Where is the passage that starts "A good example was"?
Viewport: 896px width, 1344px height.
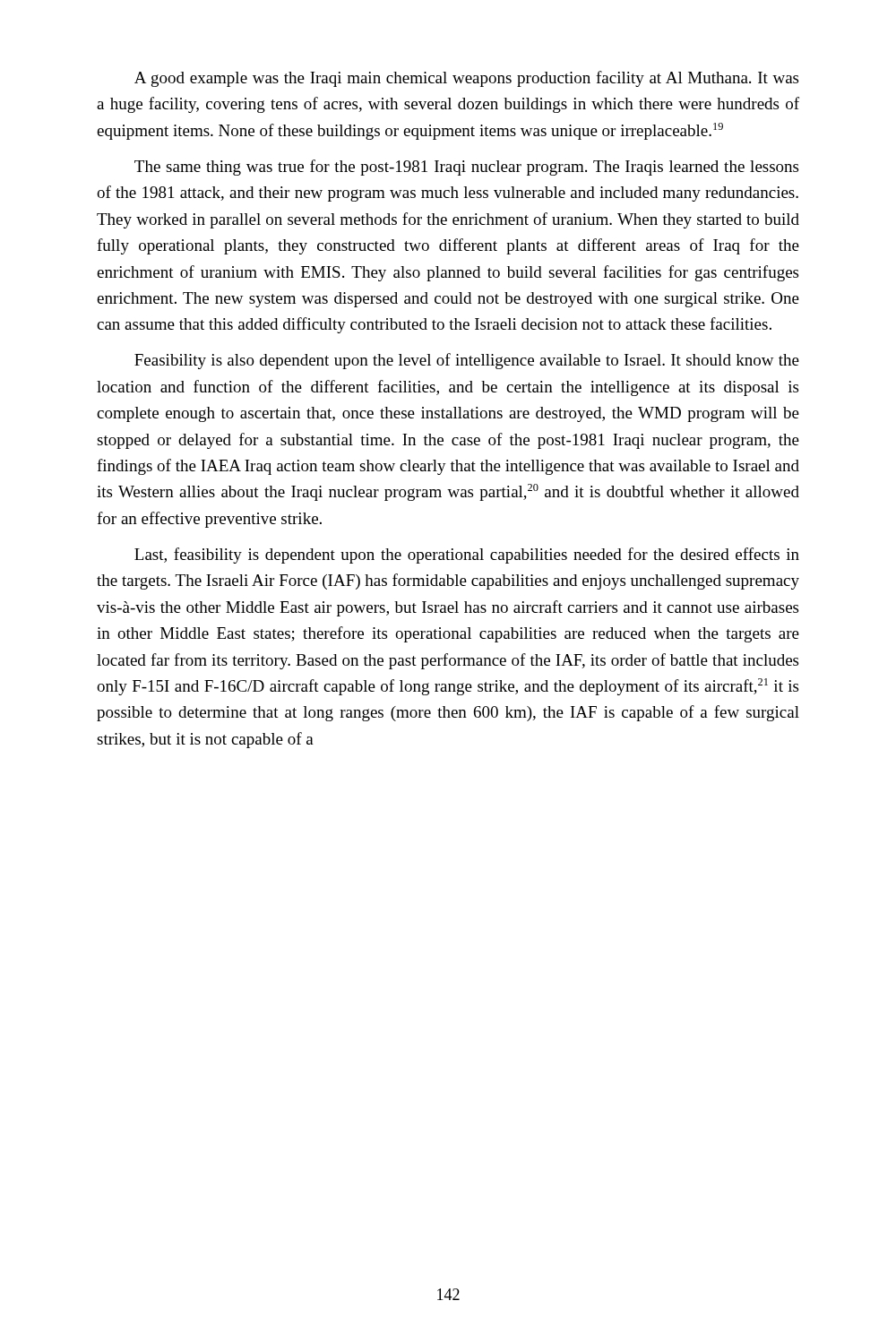pos(448,408)
